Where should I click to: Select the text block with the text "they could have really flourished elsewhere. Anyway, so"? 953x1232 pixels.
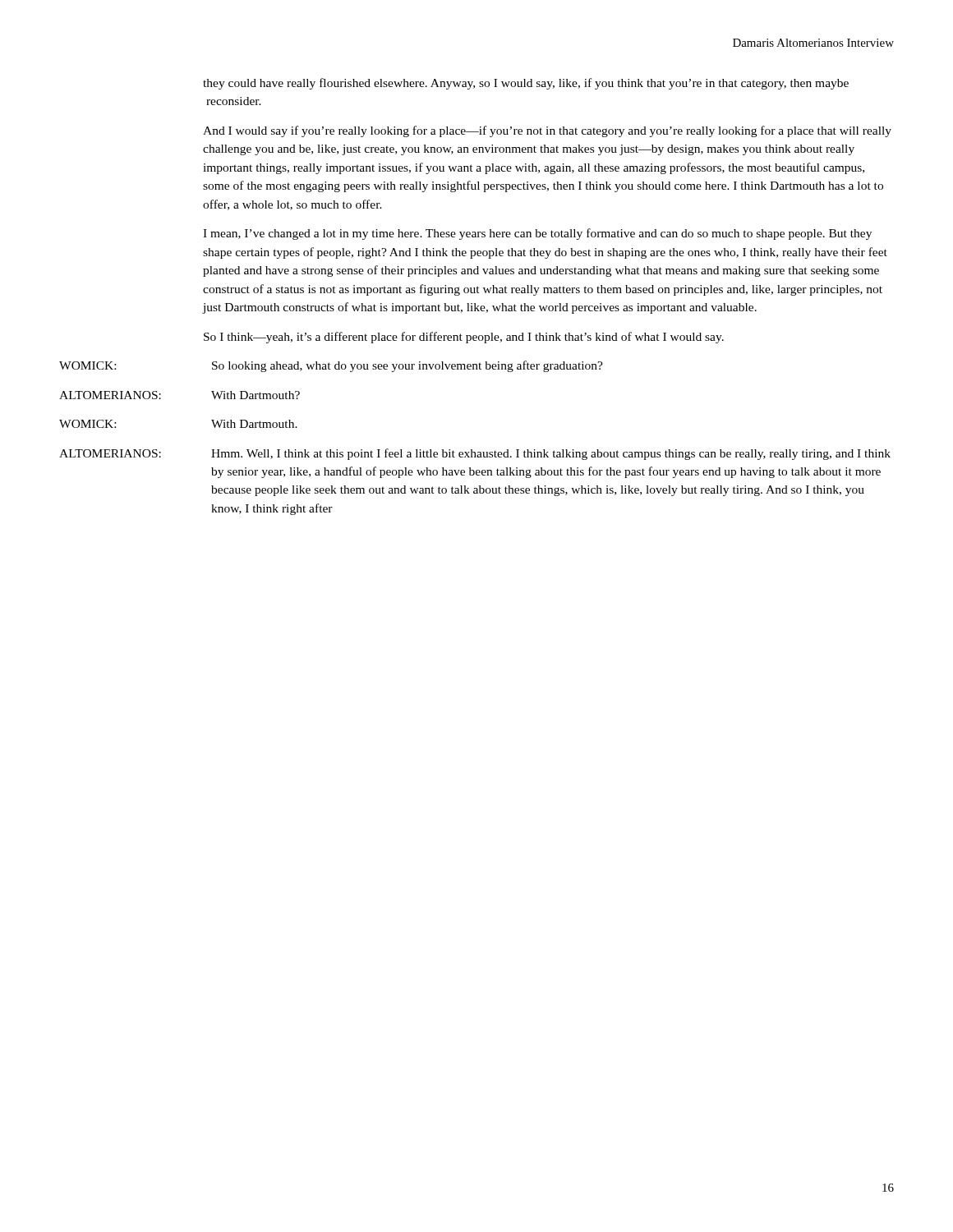pyautogui.click(x=526, y=92)
